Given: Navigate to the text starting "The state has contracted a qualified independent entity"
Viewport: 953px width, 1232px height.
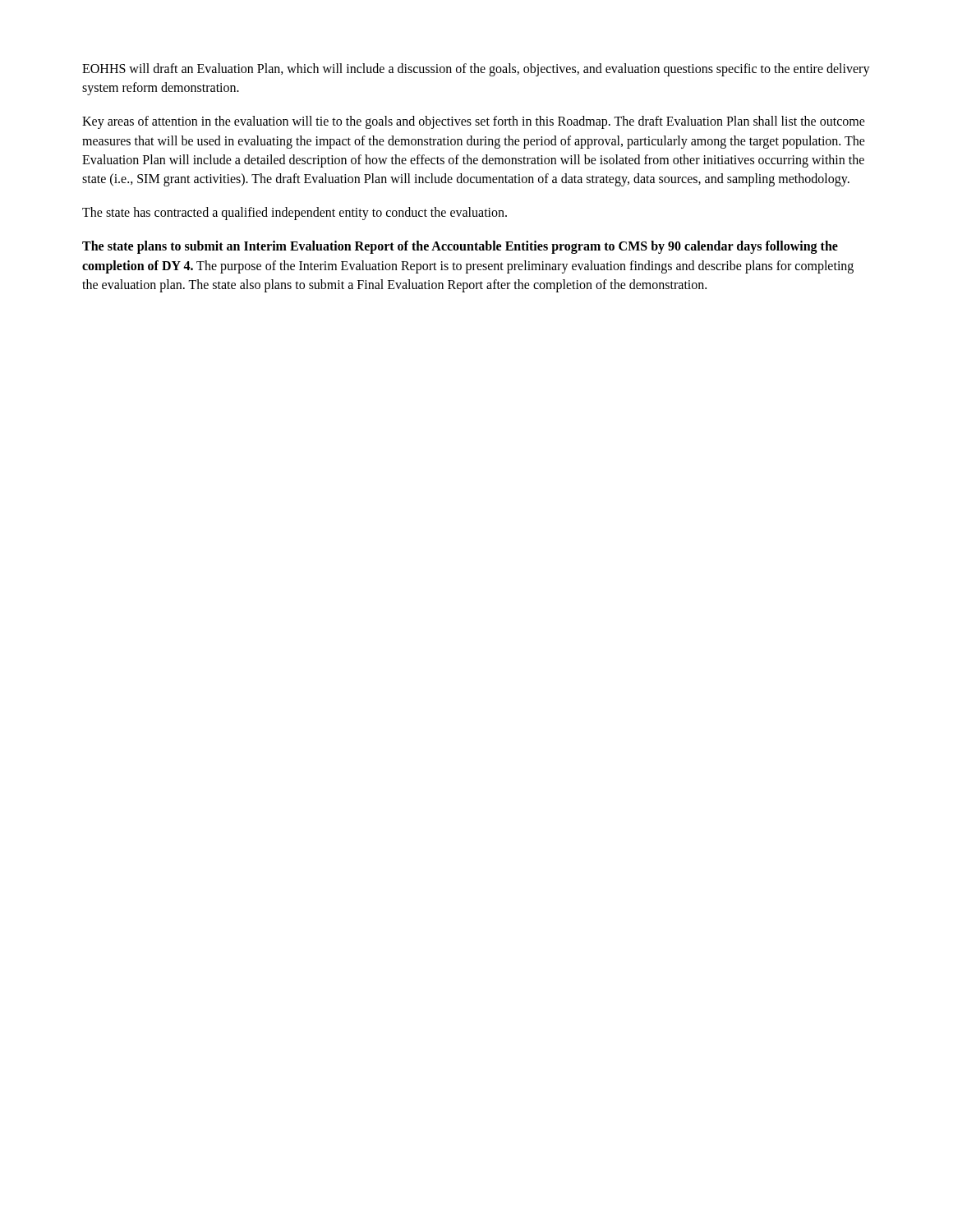Looking at the screenshot, I should coord(295,212).
